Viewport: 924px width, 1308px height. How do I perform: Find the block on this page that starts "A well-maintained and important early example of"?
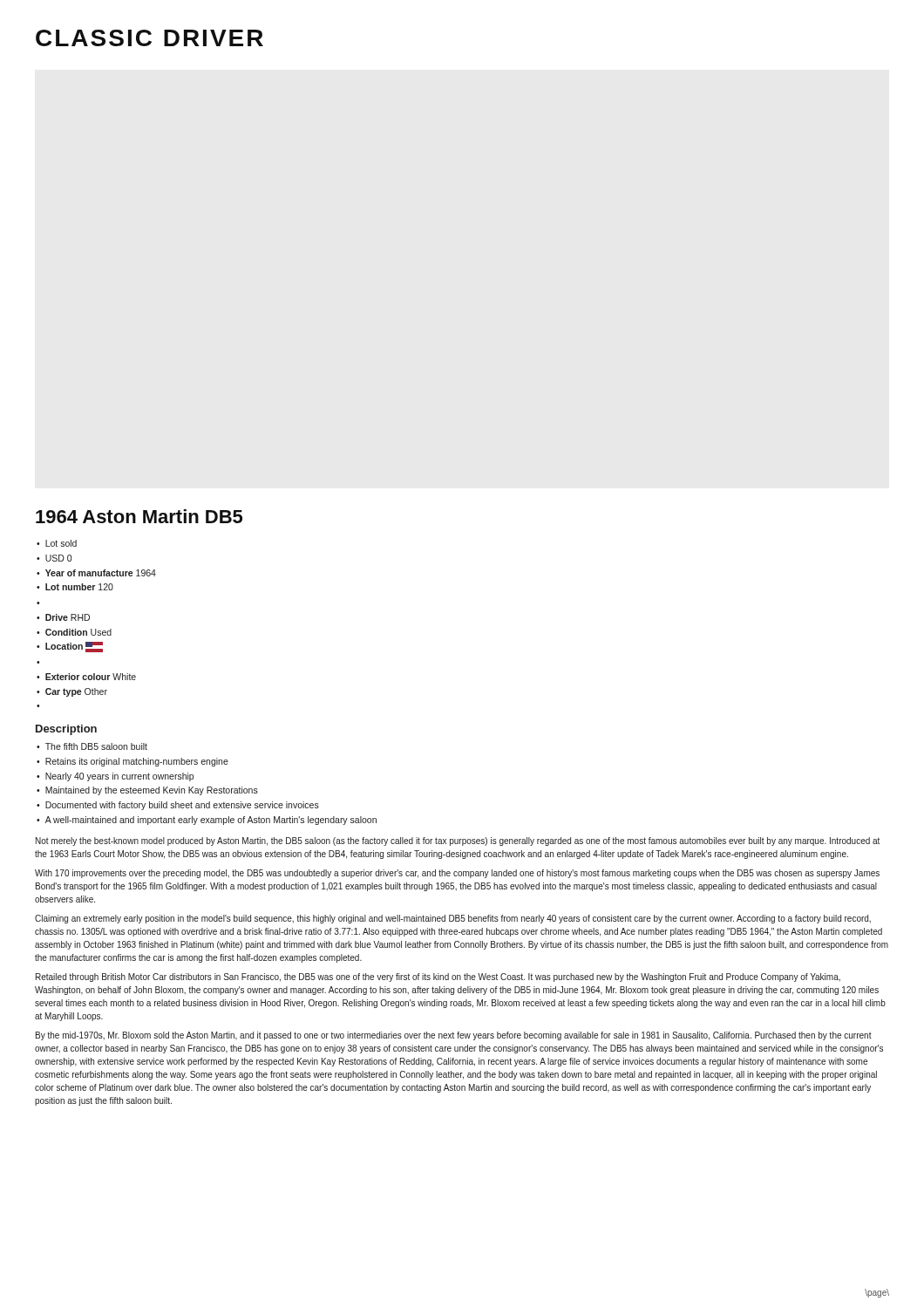pyautogui.click(x=211, y=820)
